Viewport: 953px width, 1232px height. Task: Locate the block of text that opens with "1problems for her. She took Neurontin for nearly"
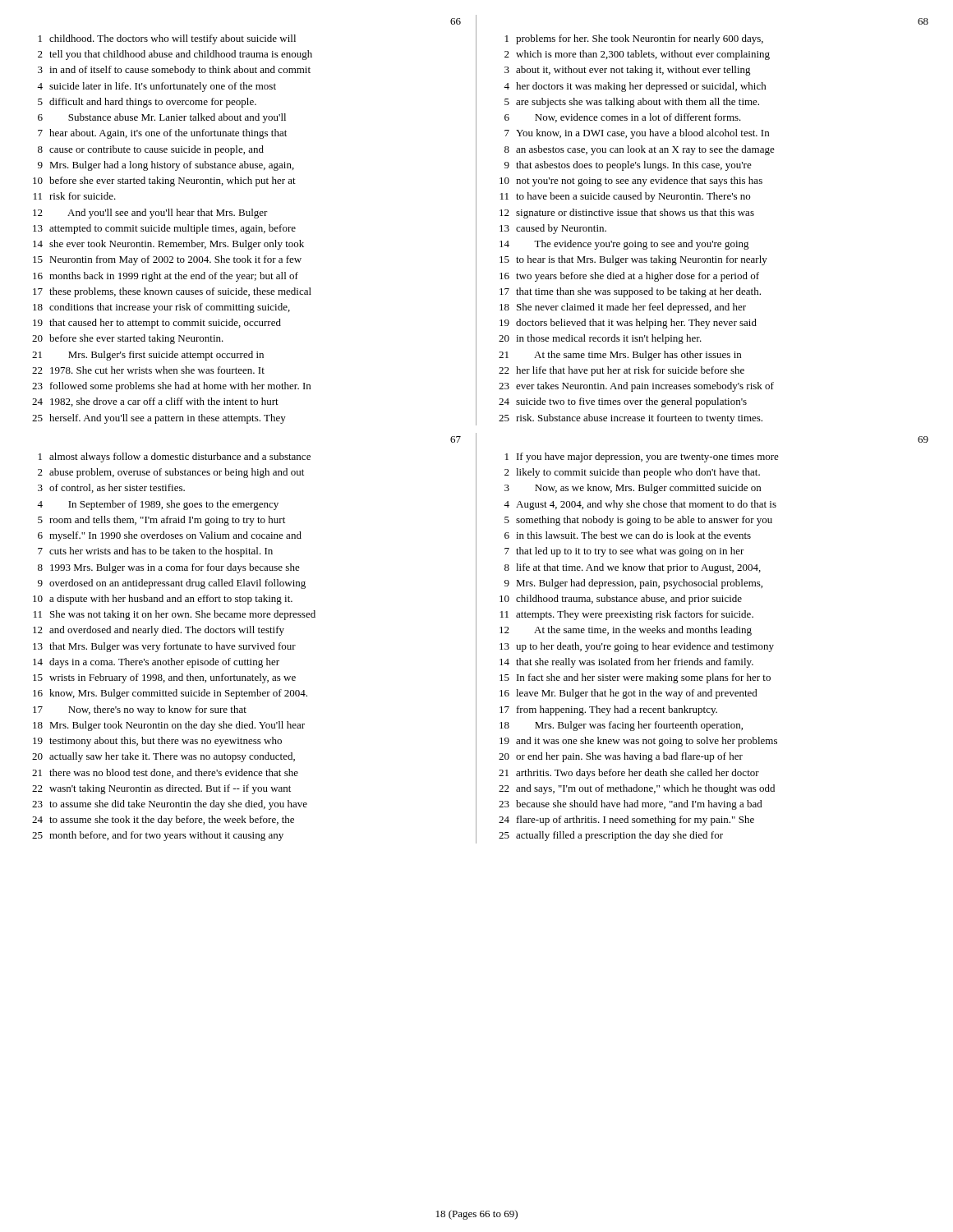(634, 39)
